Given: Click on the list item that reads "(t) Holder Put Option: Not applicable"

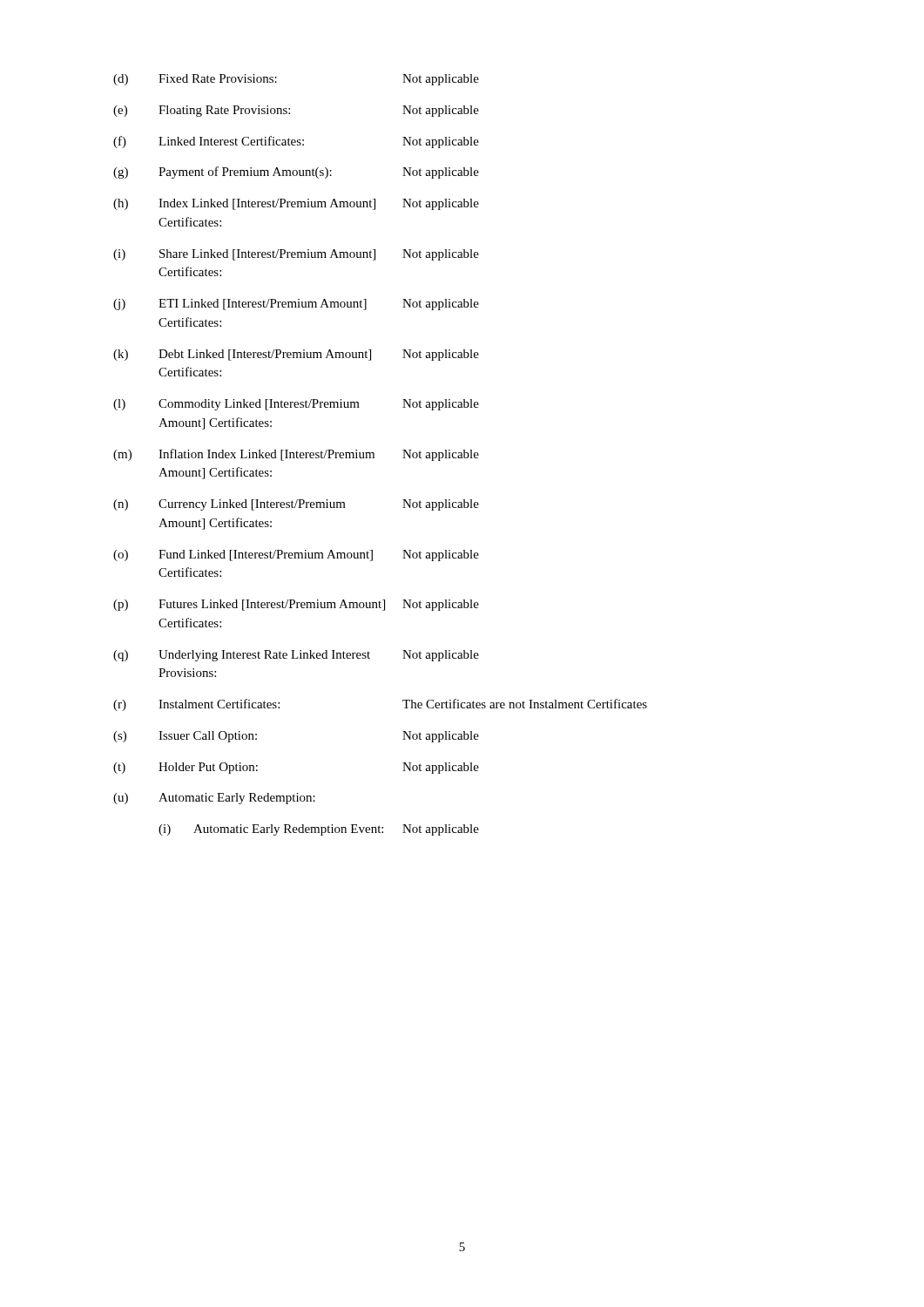Looking at the screenshot, I should tap(462, 767).
